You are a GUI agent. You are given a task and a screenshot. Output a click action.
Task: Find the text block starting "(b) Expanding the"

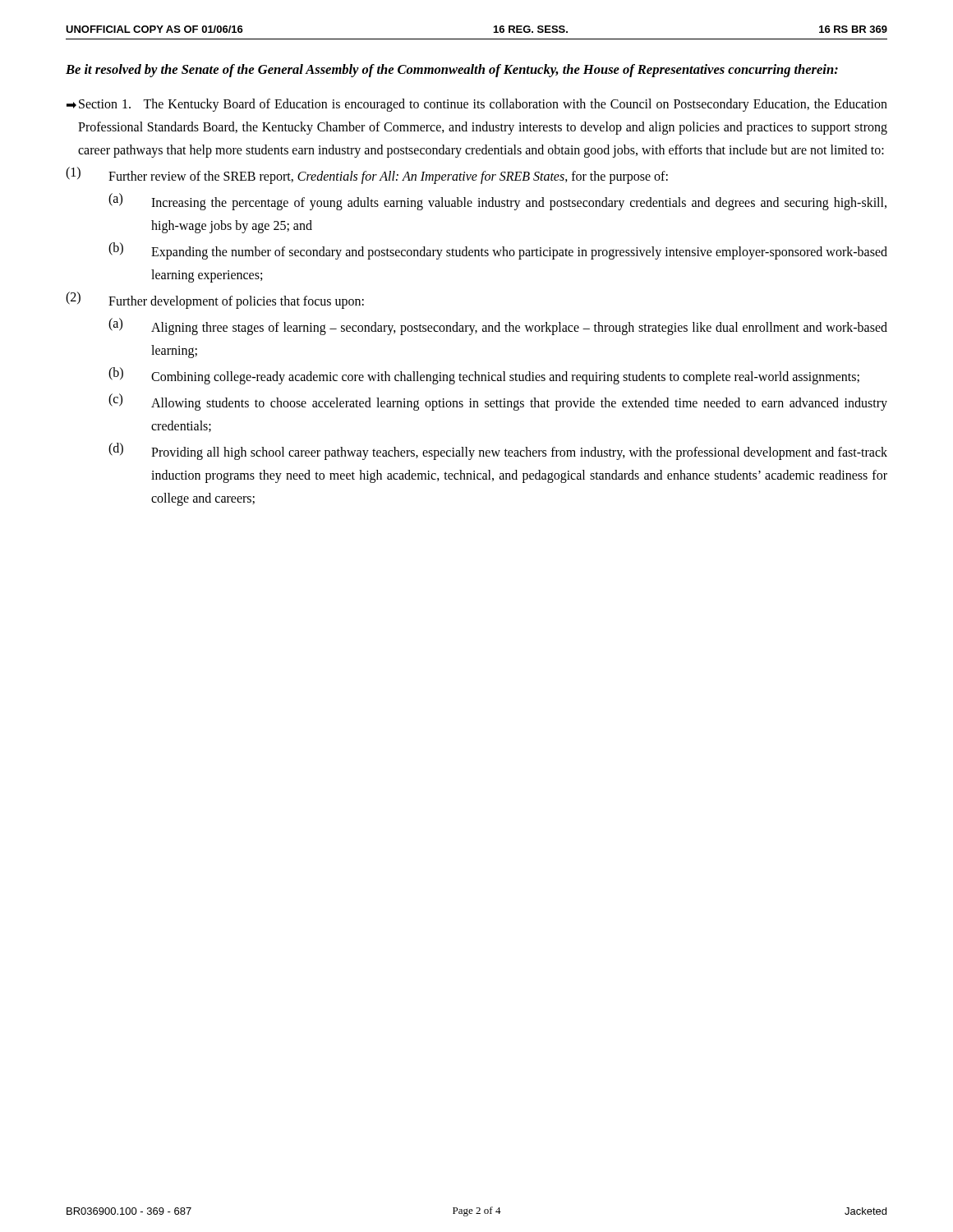(498, 264)
